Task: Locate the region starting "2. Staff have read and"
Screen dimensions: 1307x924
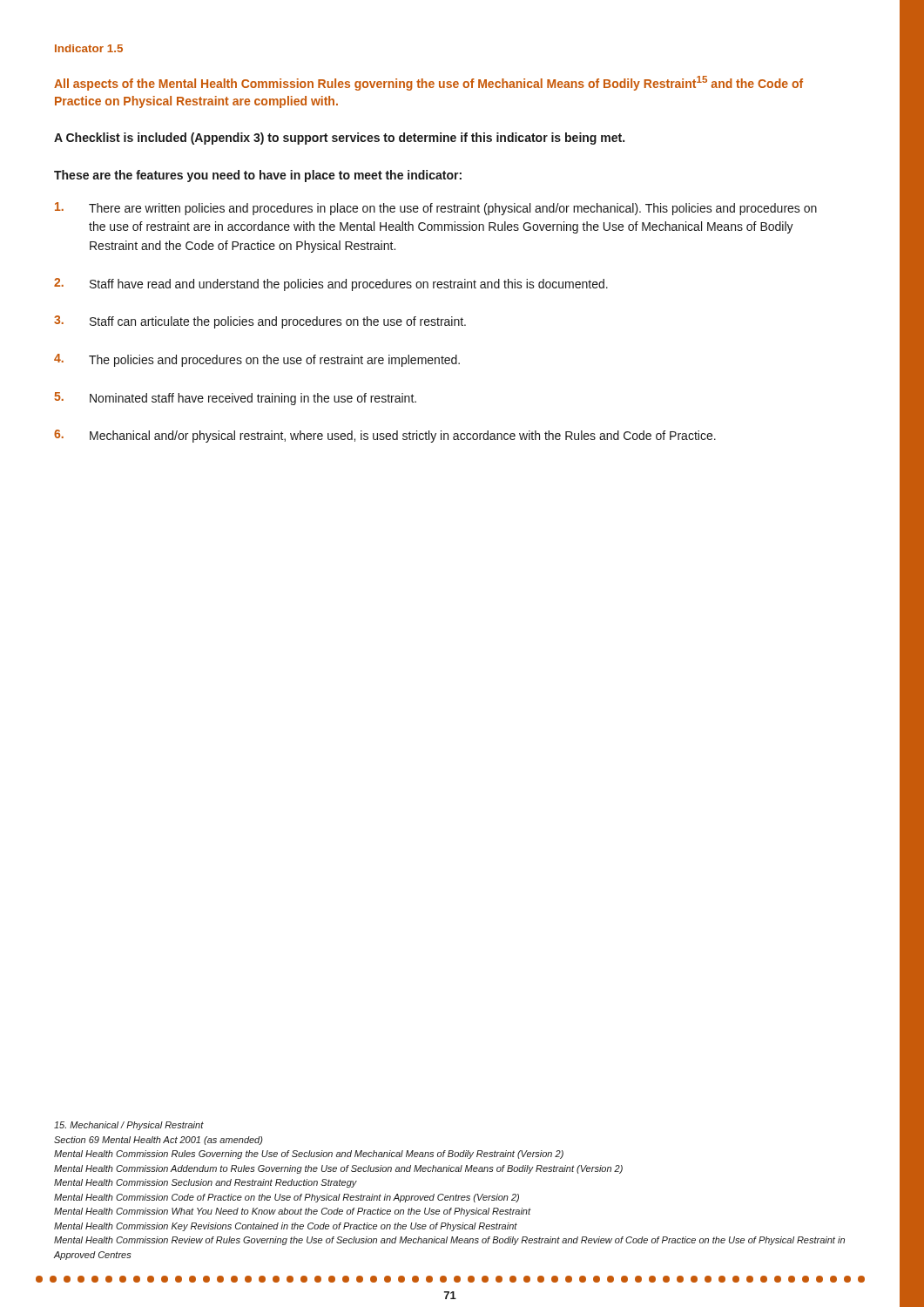Action: (331, 284)
